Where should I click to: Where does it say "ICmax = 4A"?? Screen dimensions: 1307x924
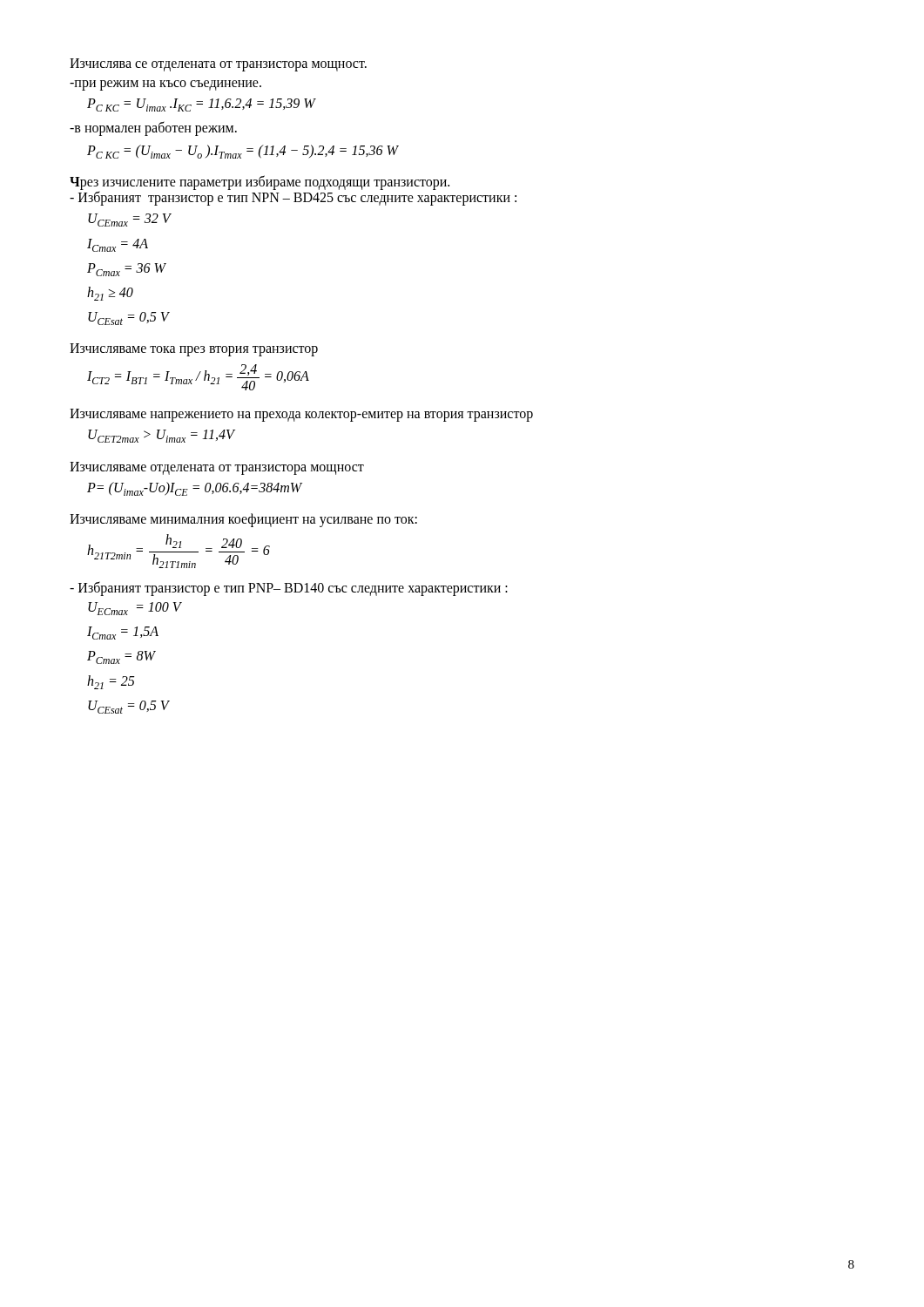click(118, 245)
